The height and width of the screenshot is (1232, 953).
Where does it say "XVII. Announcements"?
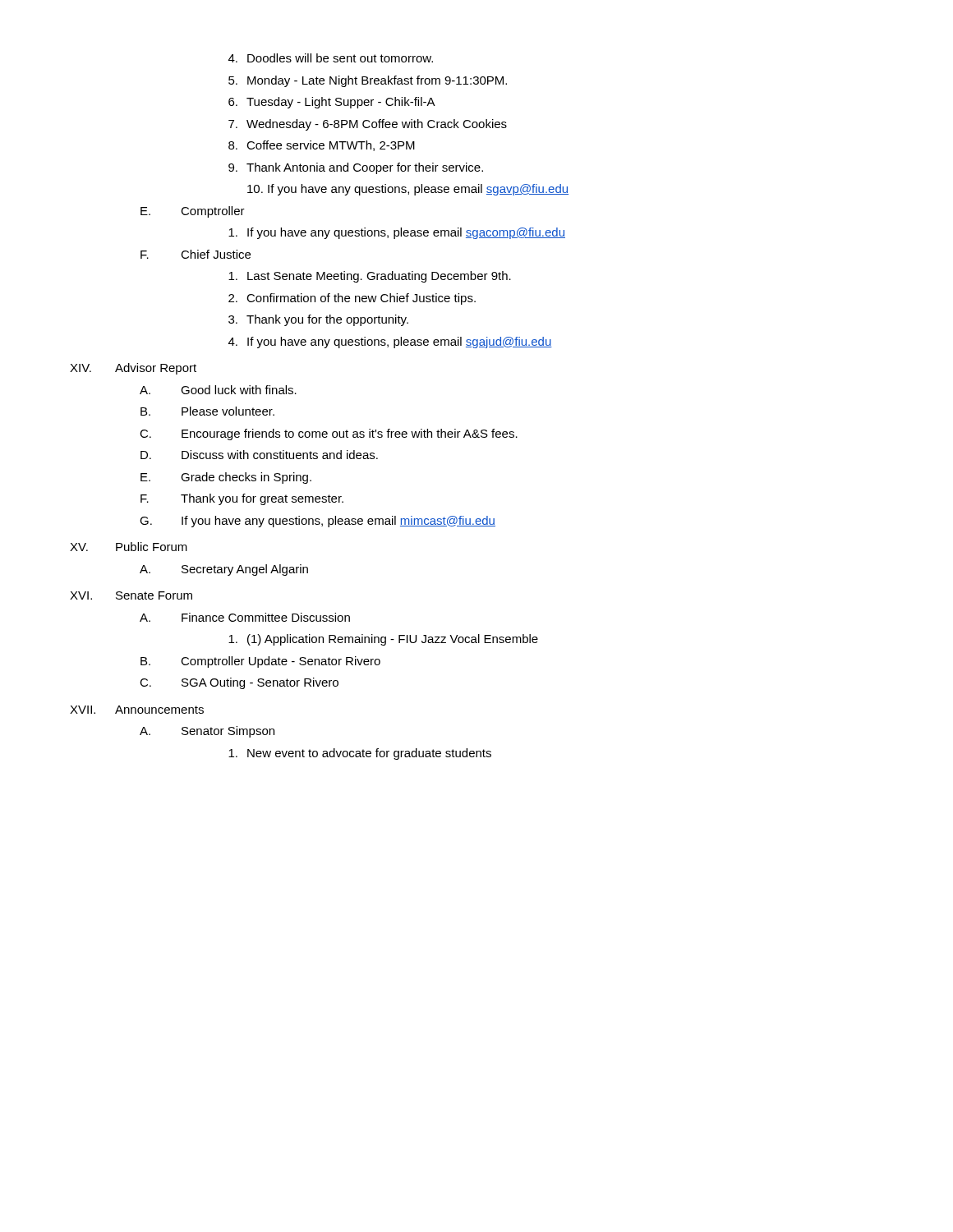click(160, 709)
